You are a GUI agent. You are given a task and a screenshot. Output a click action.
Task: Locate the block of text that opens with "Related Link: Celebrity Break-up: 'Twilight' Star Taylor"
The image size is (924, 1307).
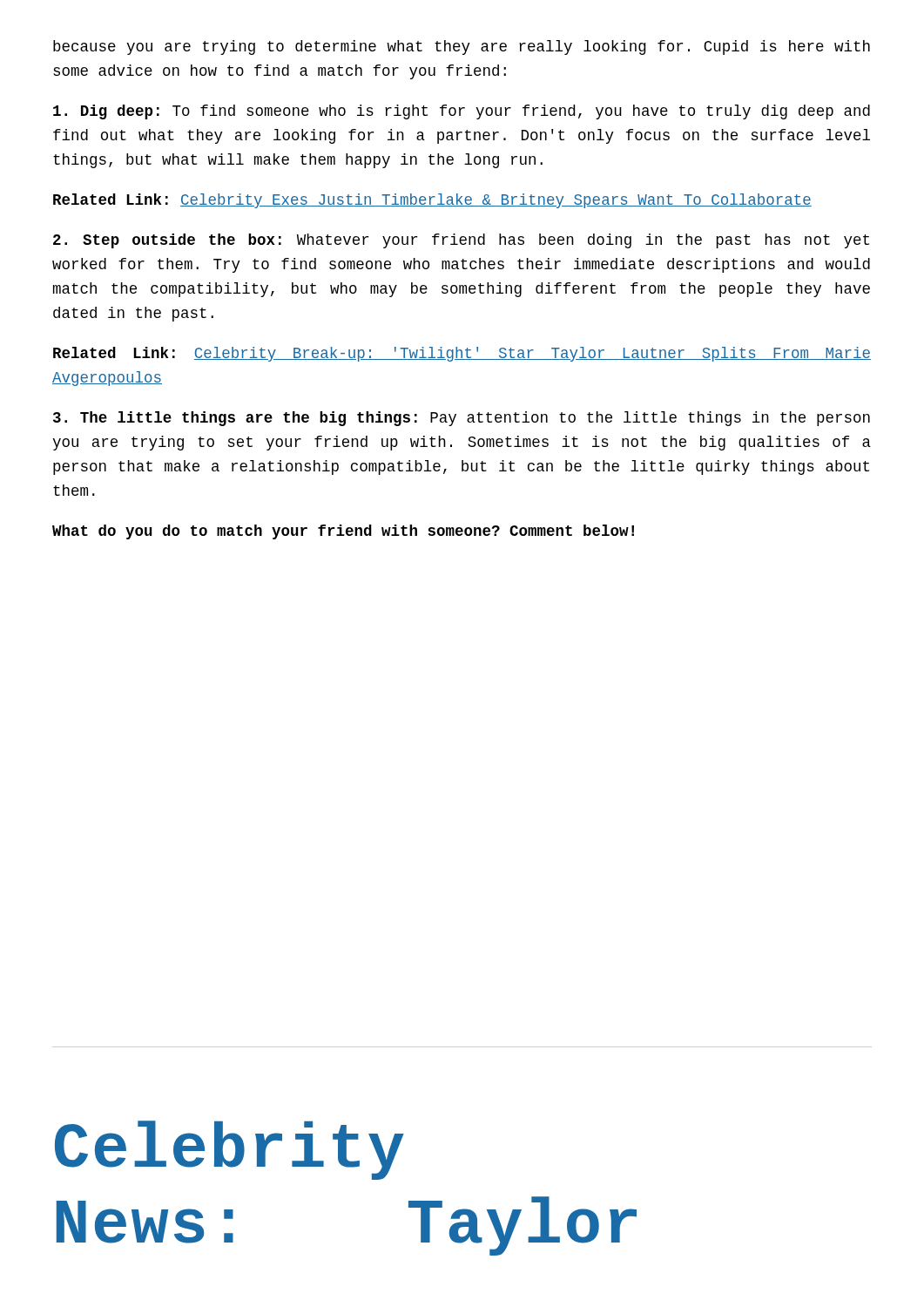[x=462, y=366]
